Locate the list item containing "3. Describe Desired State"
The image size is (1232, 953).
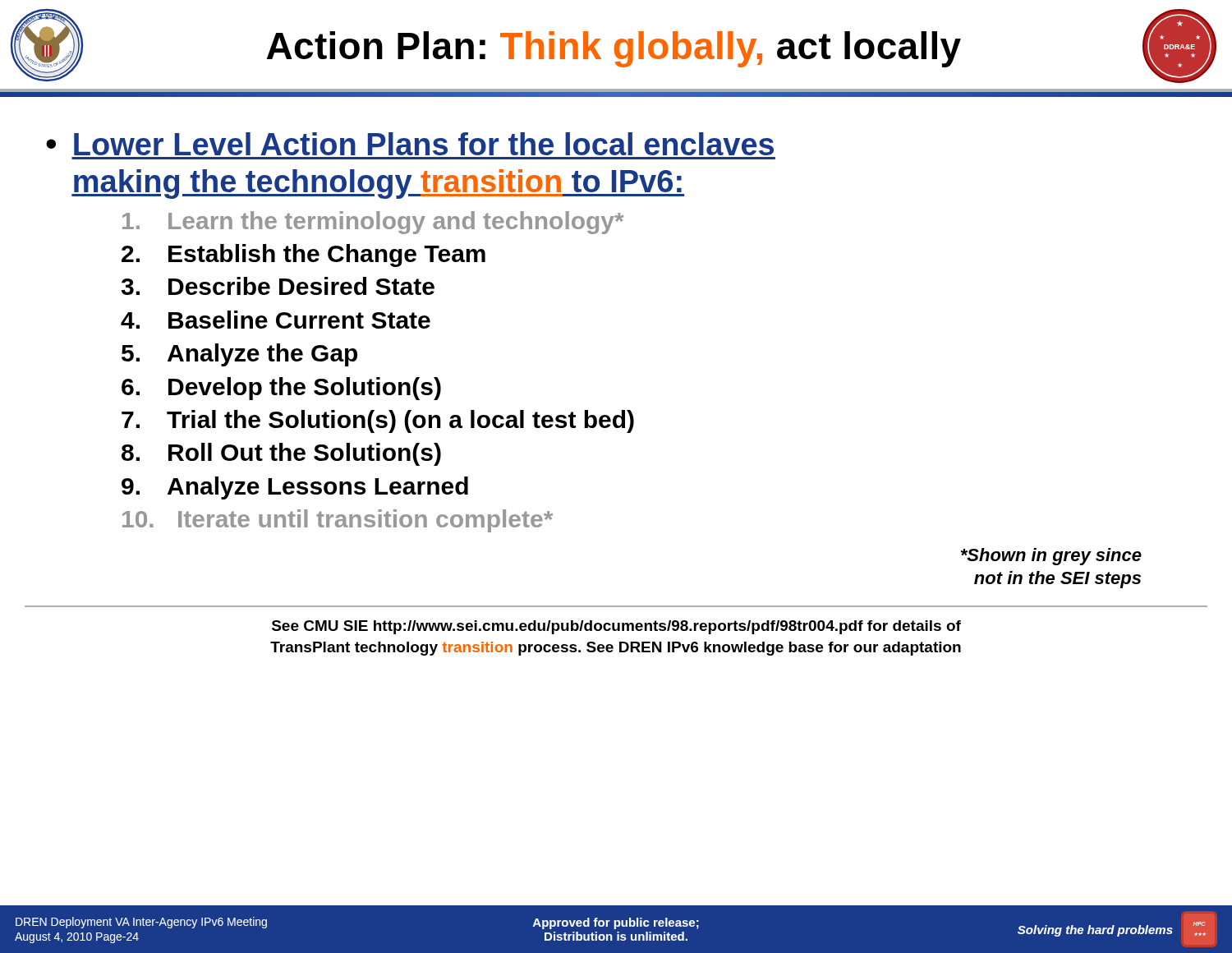(278, 287)
